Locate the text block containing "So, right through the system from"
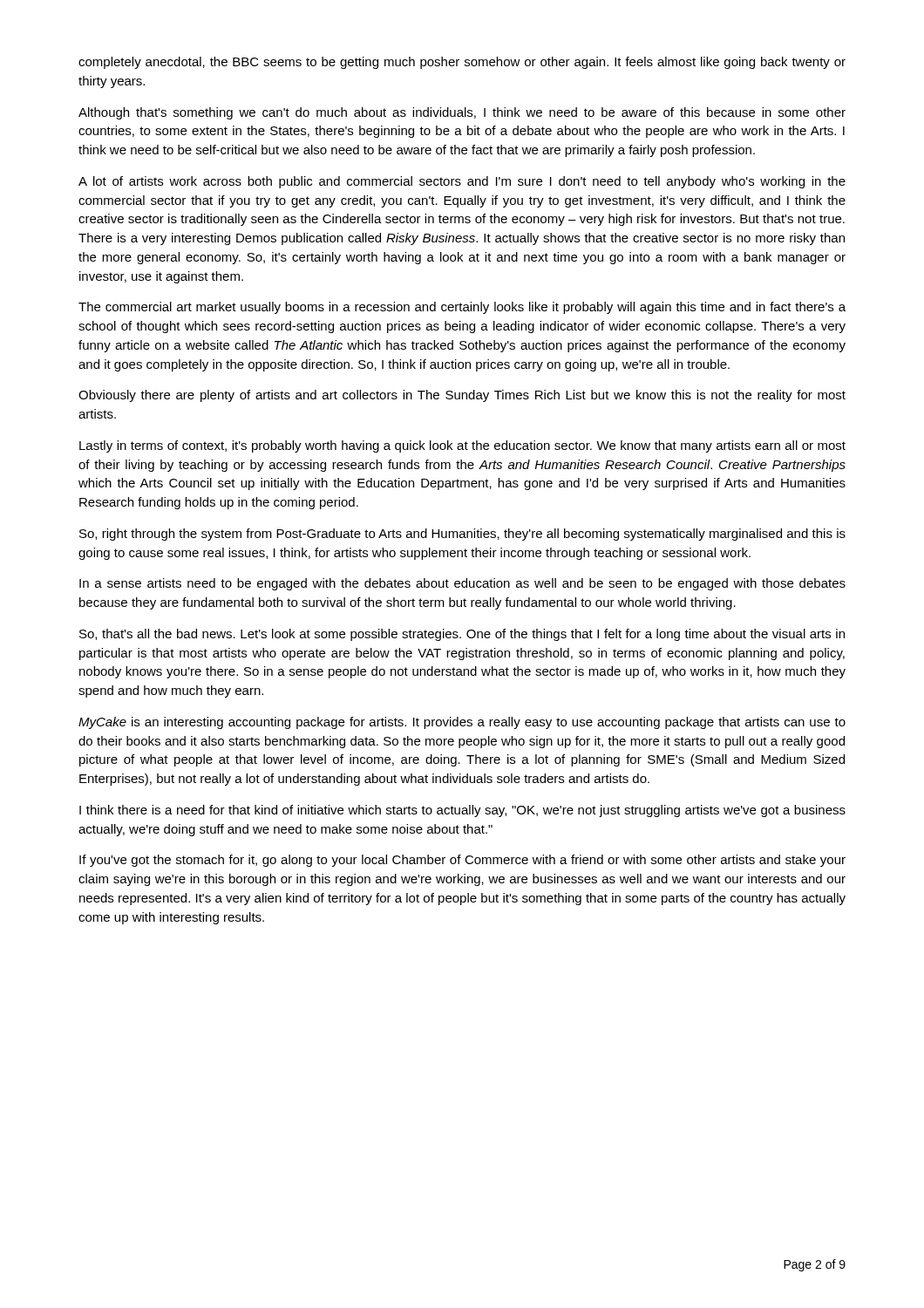This screenshot has height=1308, width=924. (x=462, y=543)
